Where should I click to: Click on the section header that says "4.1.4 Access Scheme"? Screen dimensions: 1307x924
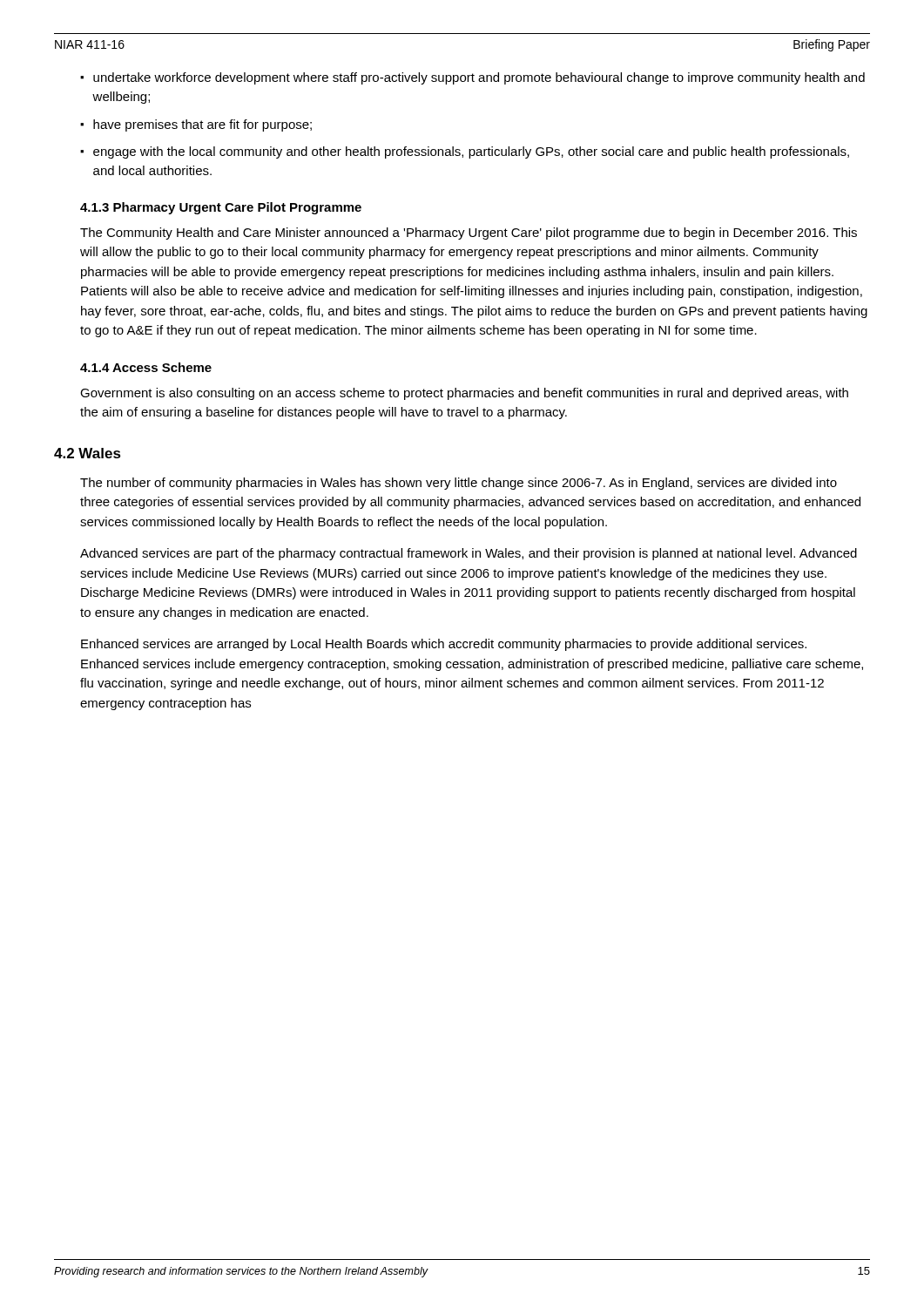tap(146, 367)
